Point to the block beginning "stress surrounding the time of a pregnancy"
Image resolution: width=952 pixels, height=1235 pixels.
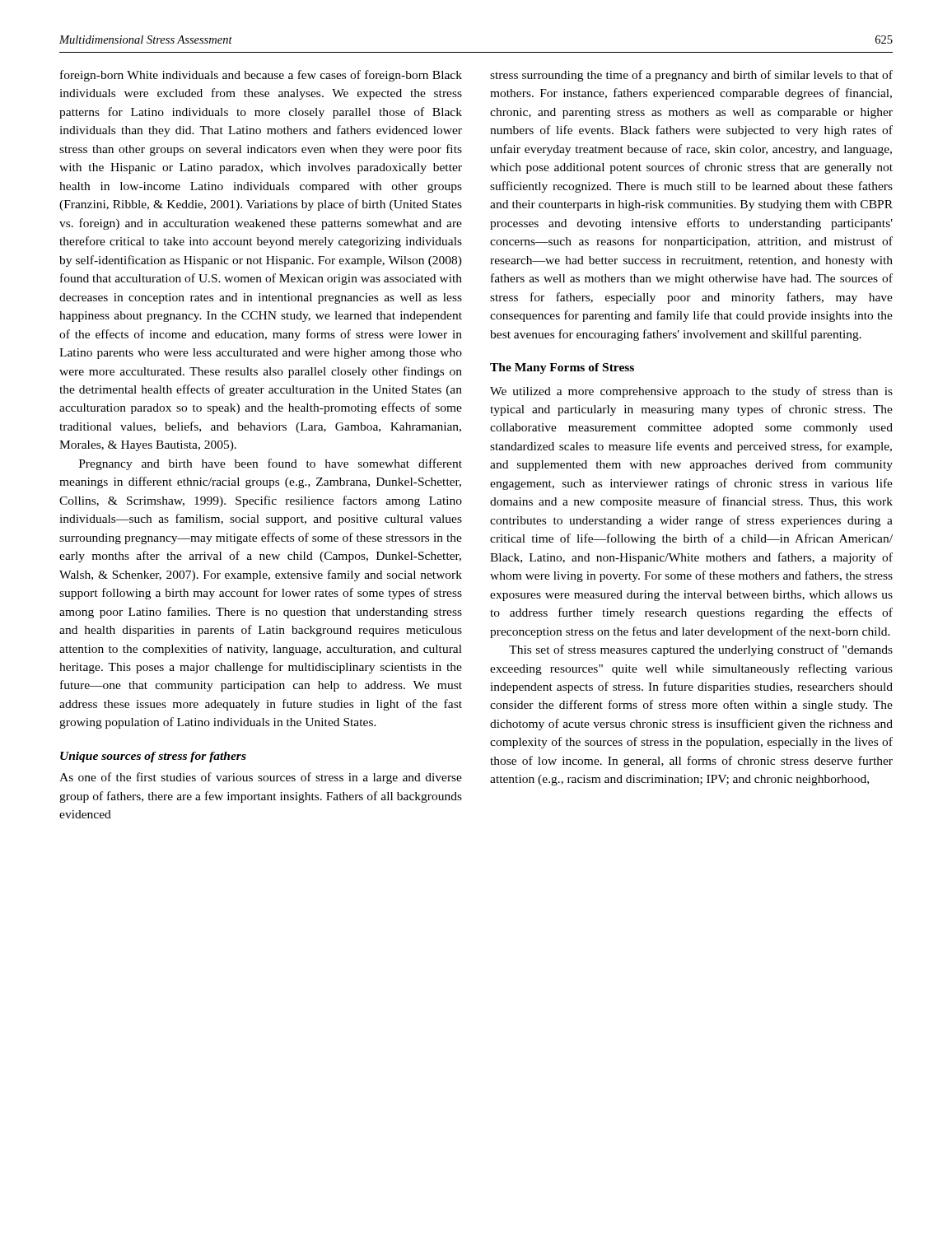[691, 205]
